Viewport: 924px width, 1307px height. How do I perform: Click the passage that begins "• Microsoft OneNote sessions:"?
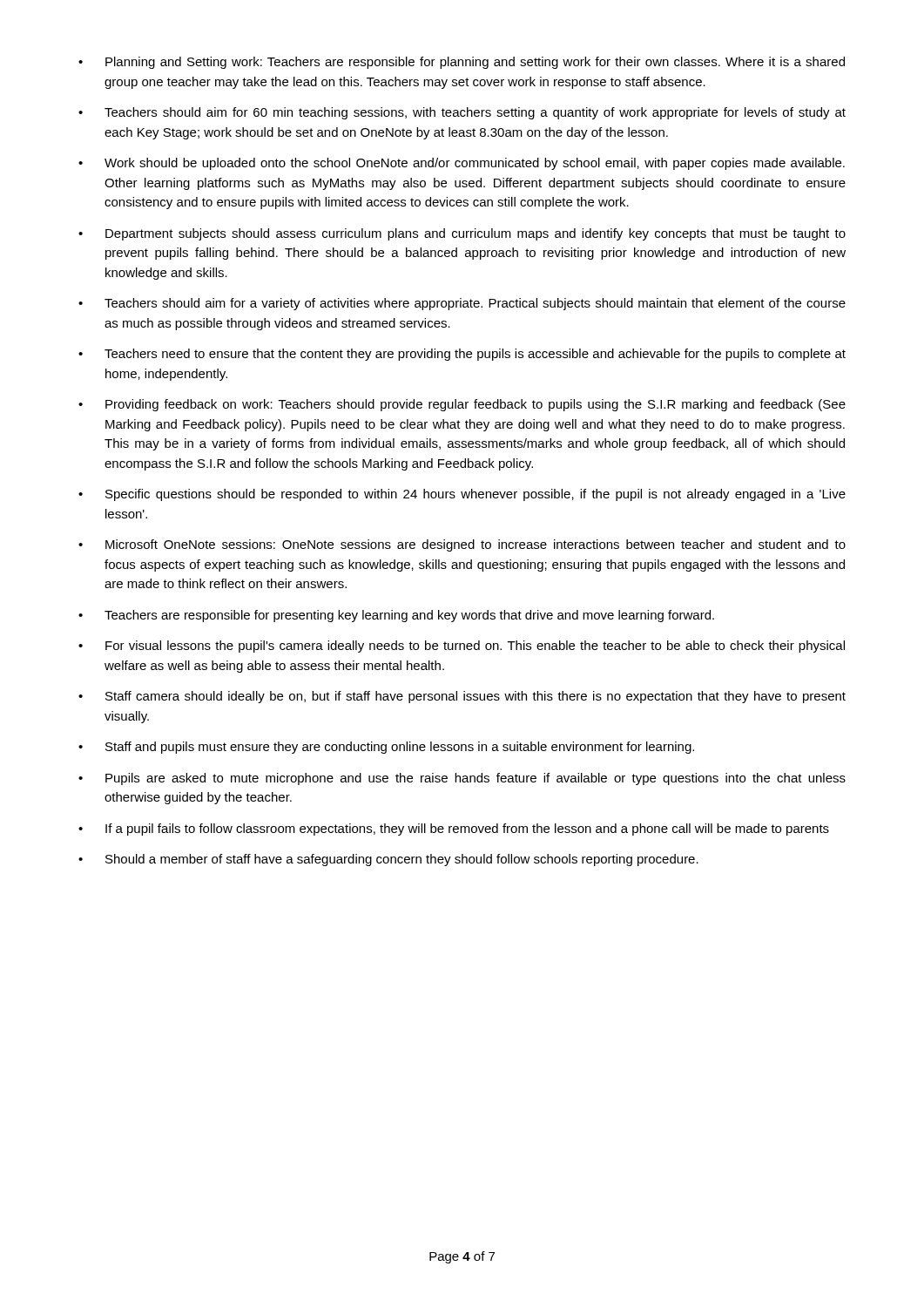coord(462,564)
